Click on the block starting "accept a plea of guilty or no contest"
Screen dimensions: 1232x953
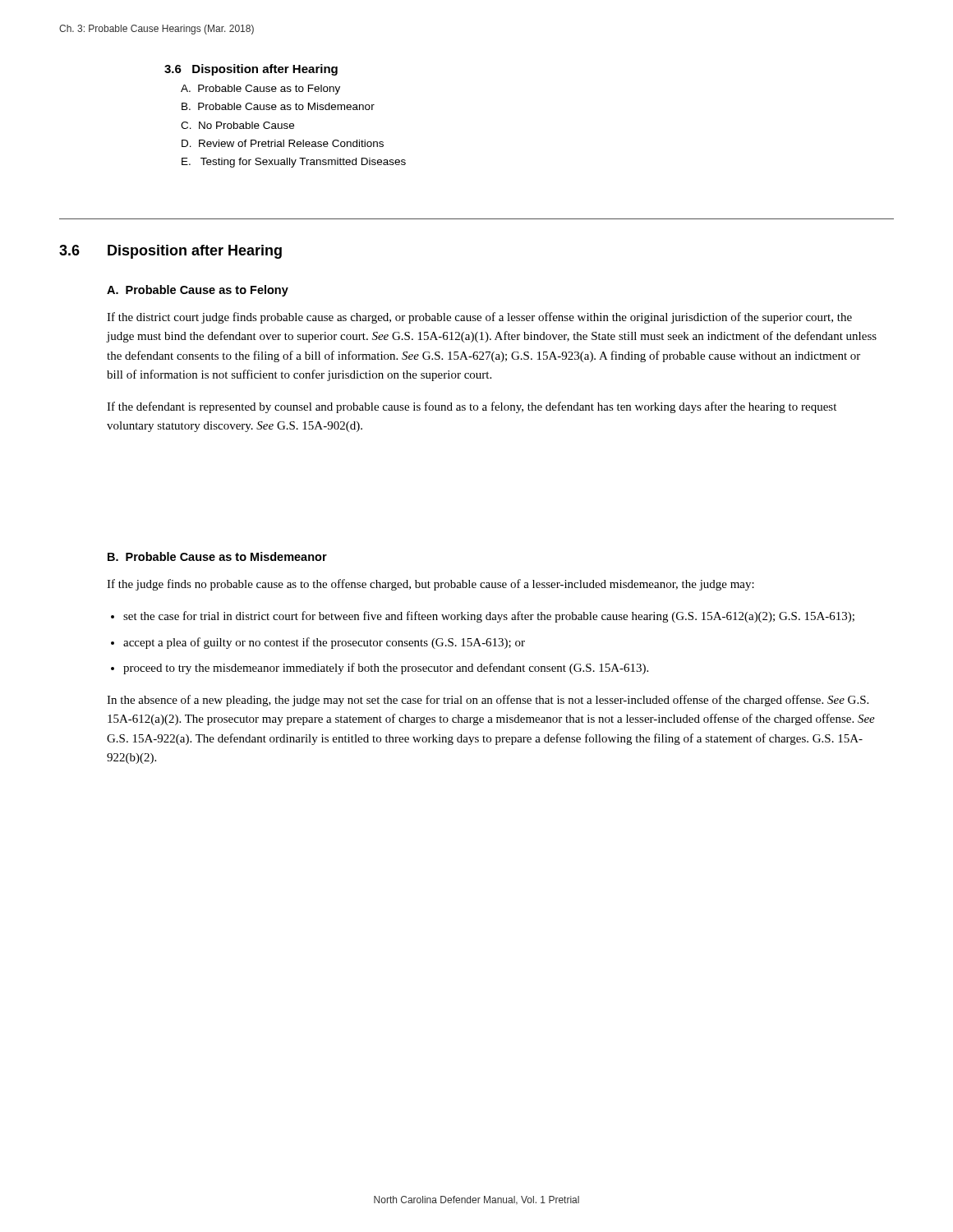pos(324,642)
